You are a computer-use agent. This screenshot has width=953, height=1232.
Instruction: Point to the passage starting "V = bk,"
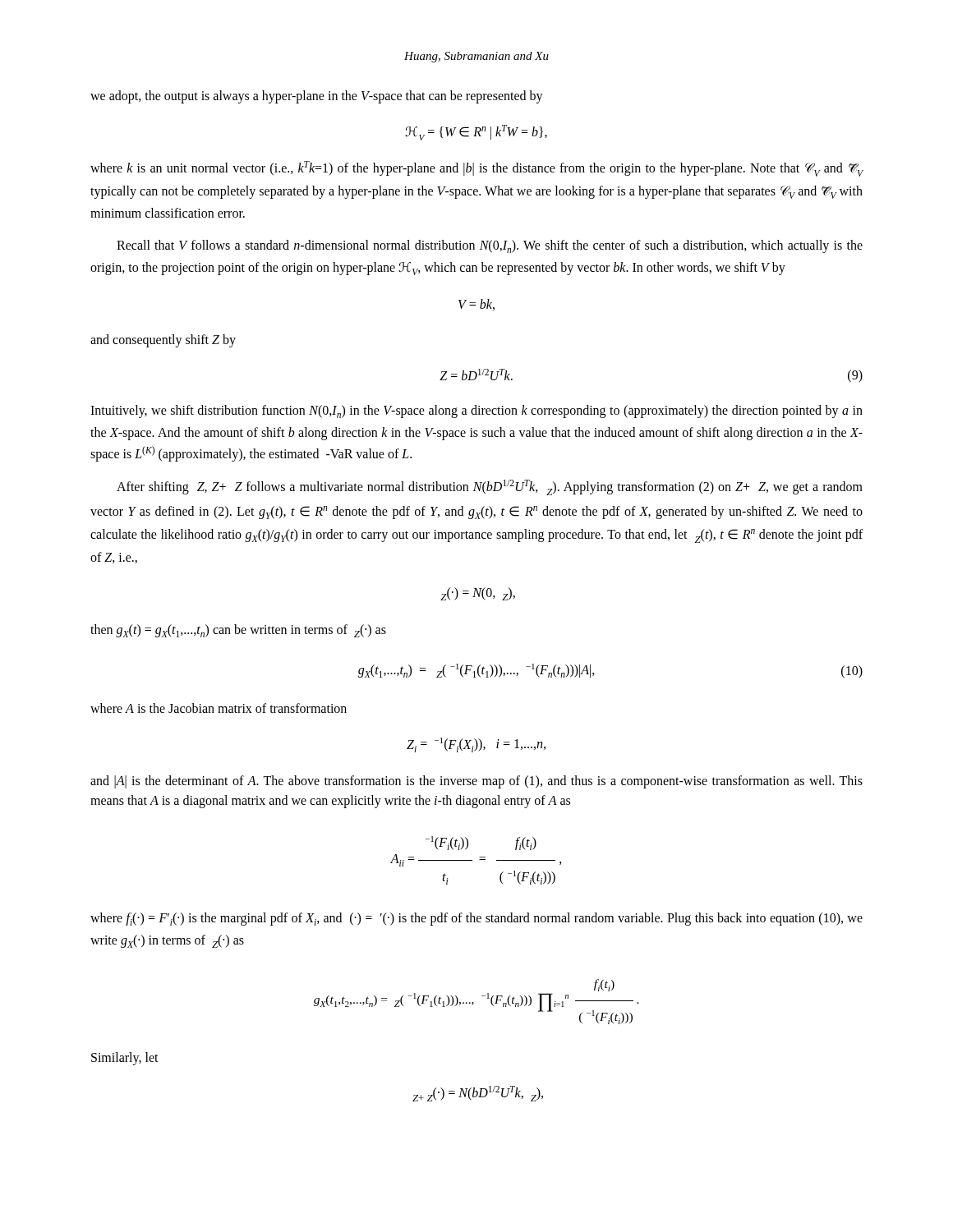[476, 304]
